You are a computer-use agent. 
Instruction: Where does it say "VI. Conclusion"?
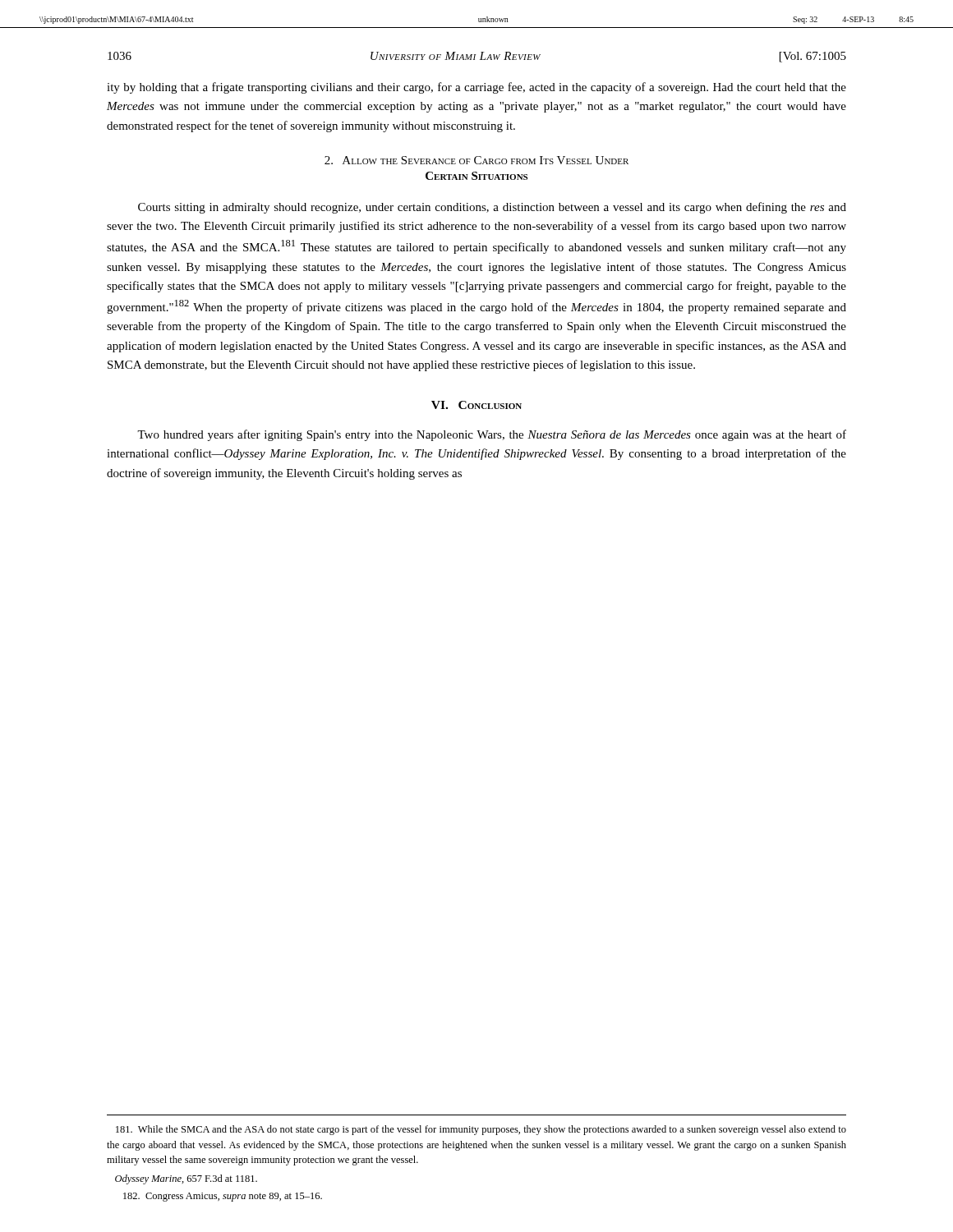click(x=476, y=405)
